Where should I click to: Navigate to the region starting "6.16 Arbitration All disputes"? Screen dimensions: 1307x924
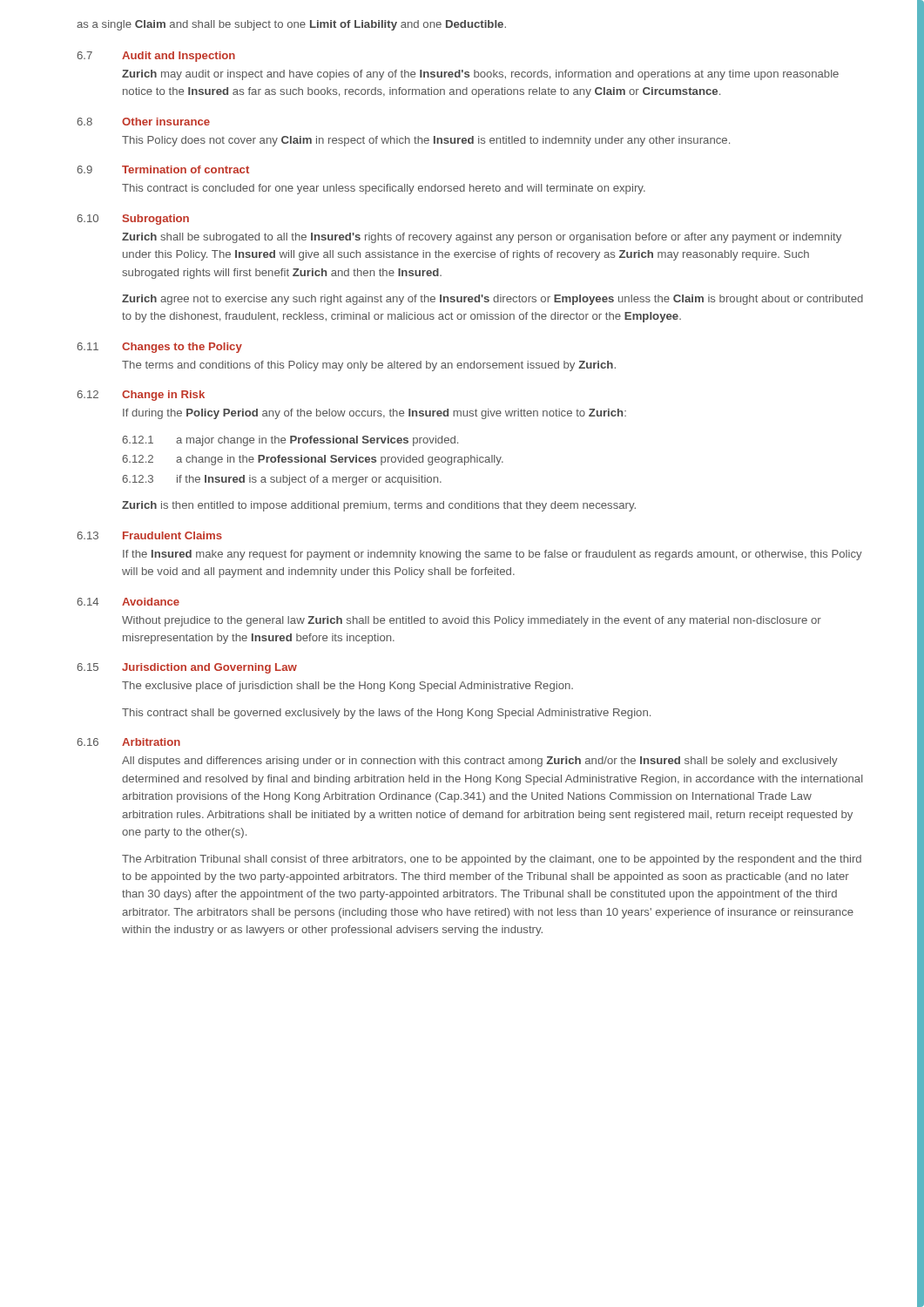point(128,742)
